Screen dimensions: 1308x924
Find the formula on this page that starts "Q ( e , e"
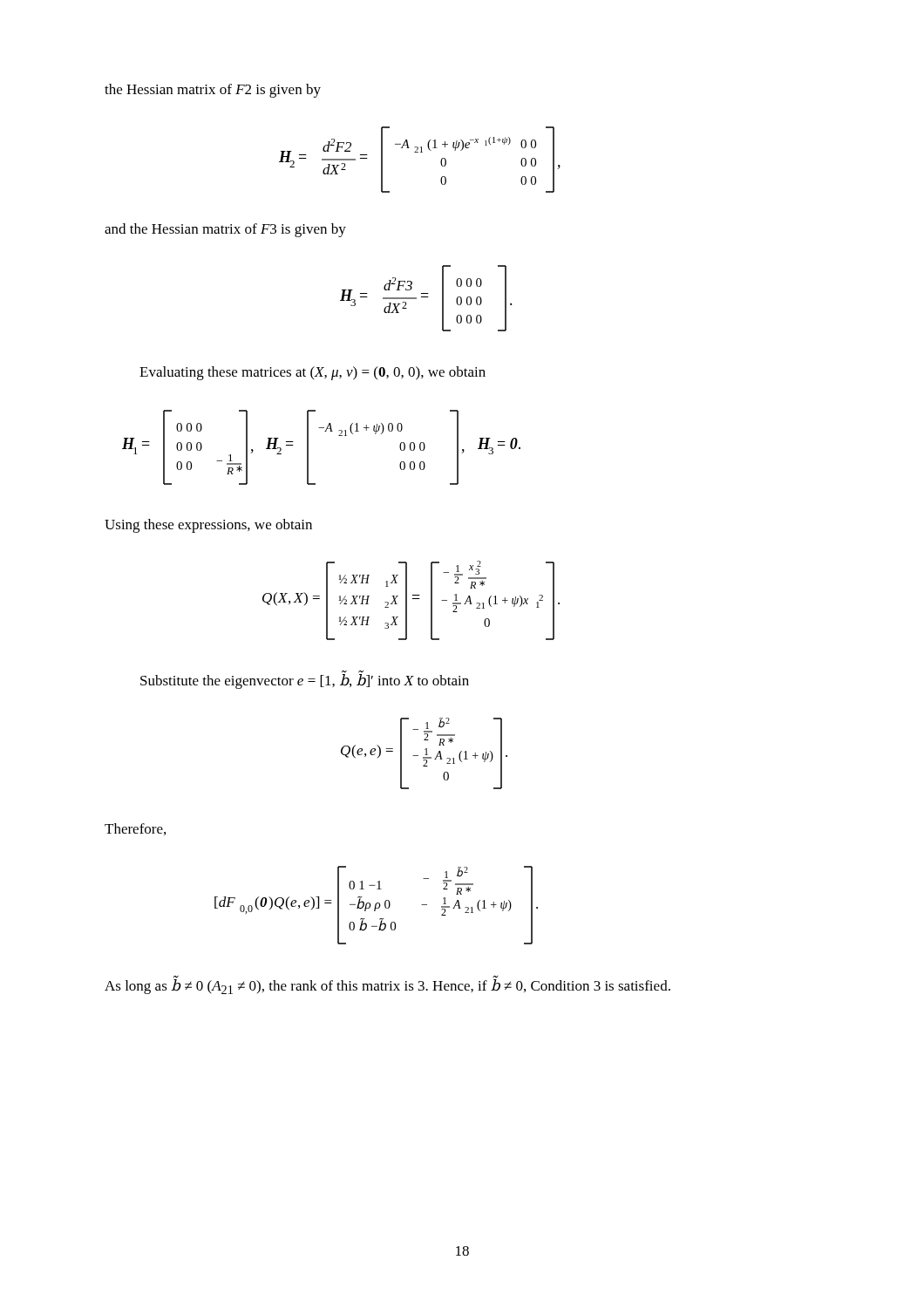tap(462, 753)
